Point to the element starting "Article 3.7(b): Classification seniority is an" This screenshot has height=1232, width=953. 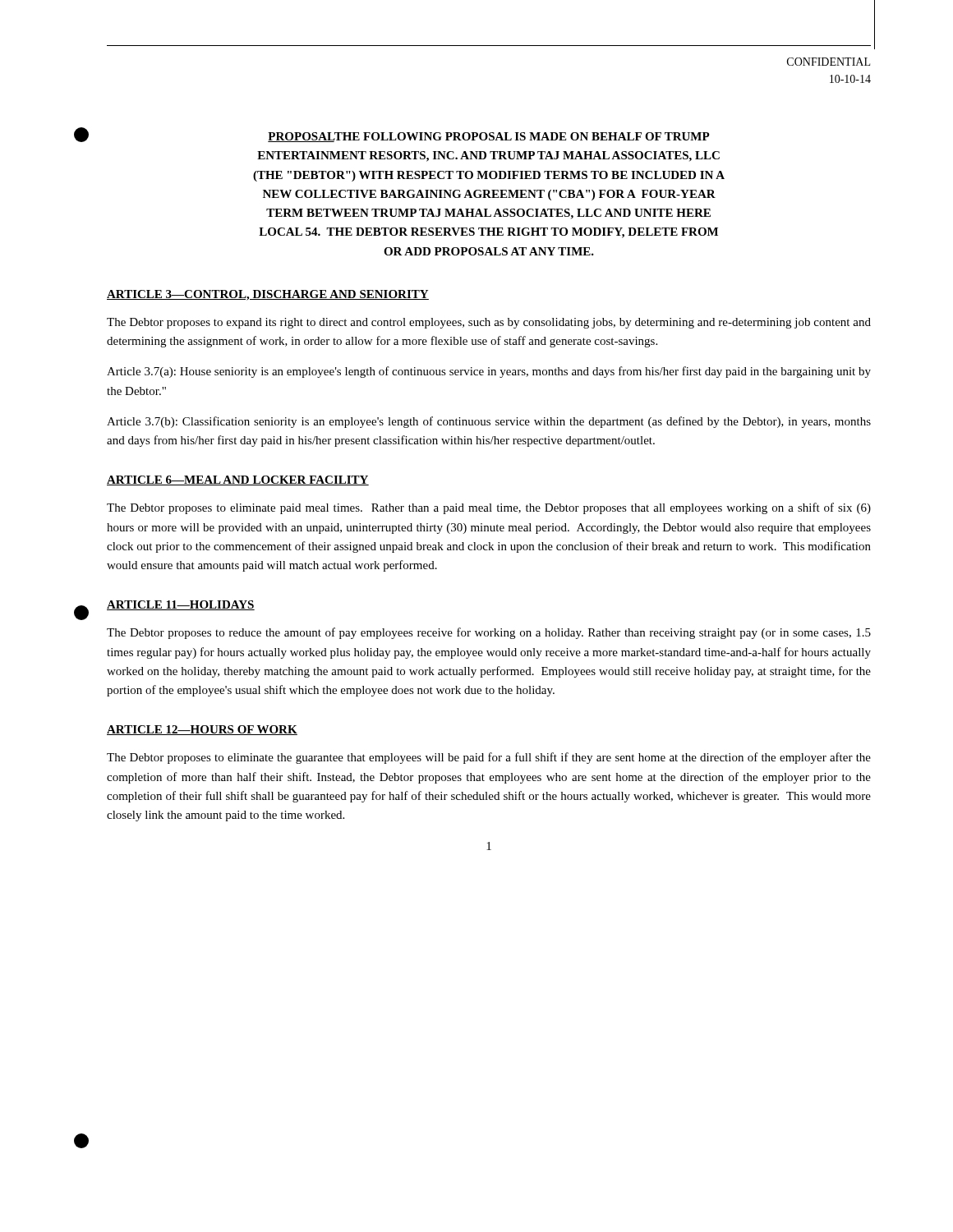(x=489, y=431)
